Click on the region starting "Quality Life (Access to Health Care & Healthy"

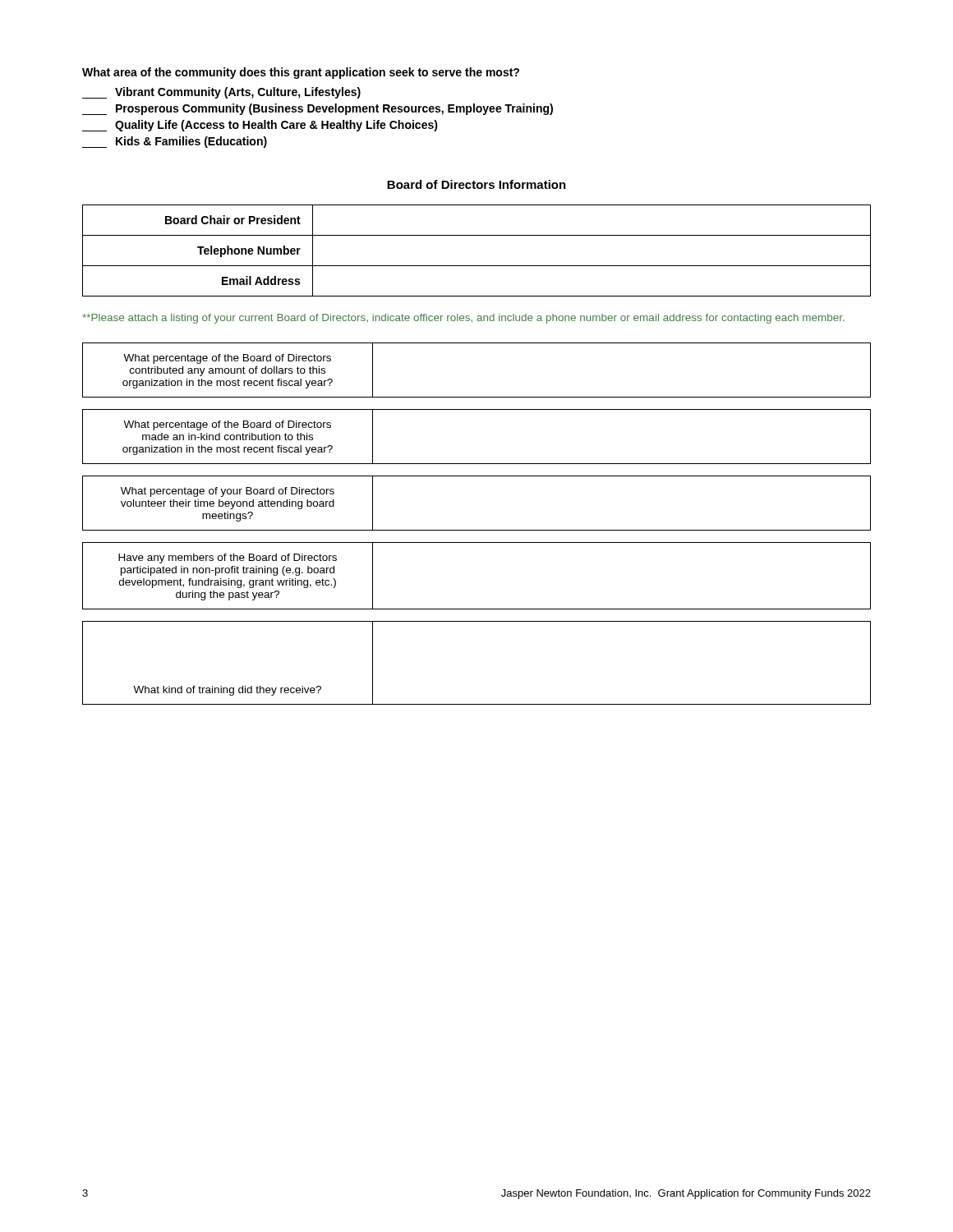(x=260, y=125)
